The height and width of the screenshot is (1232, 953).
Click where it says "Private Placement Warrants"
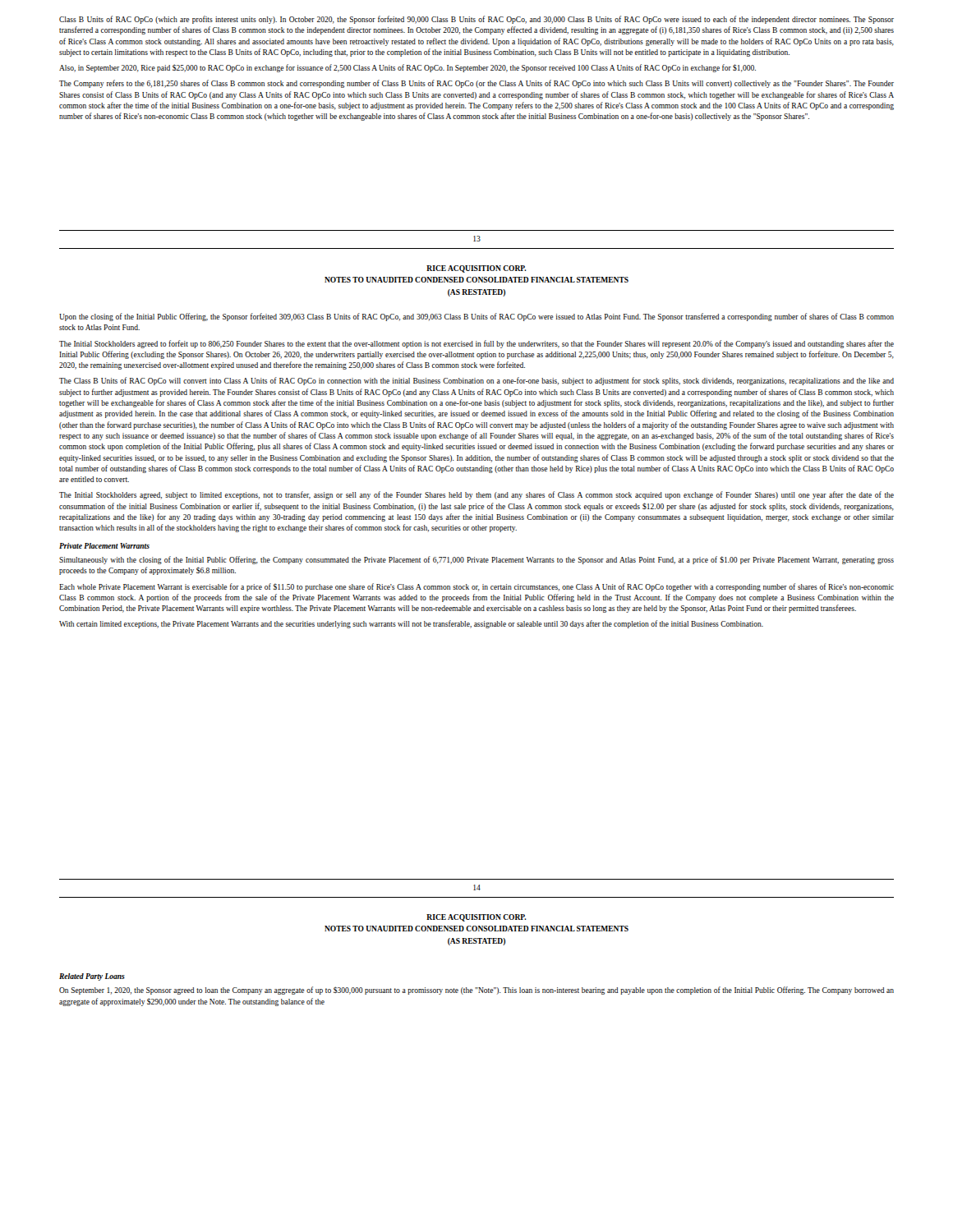(476, 546)
